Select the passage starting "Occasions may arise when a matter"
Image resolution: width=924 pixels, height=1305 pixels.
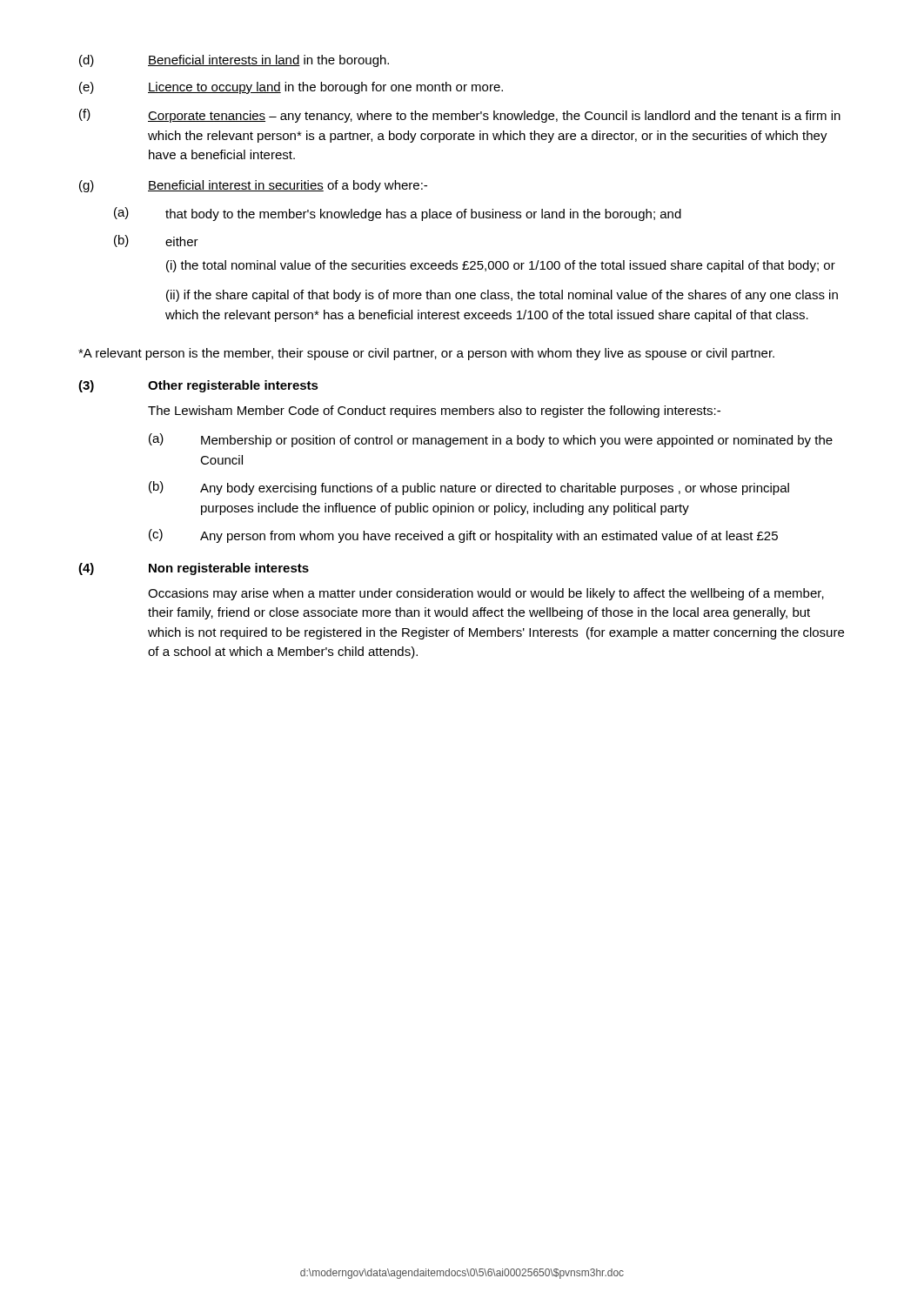(x=496, y=622)
